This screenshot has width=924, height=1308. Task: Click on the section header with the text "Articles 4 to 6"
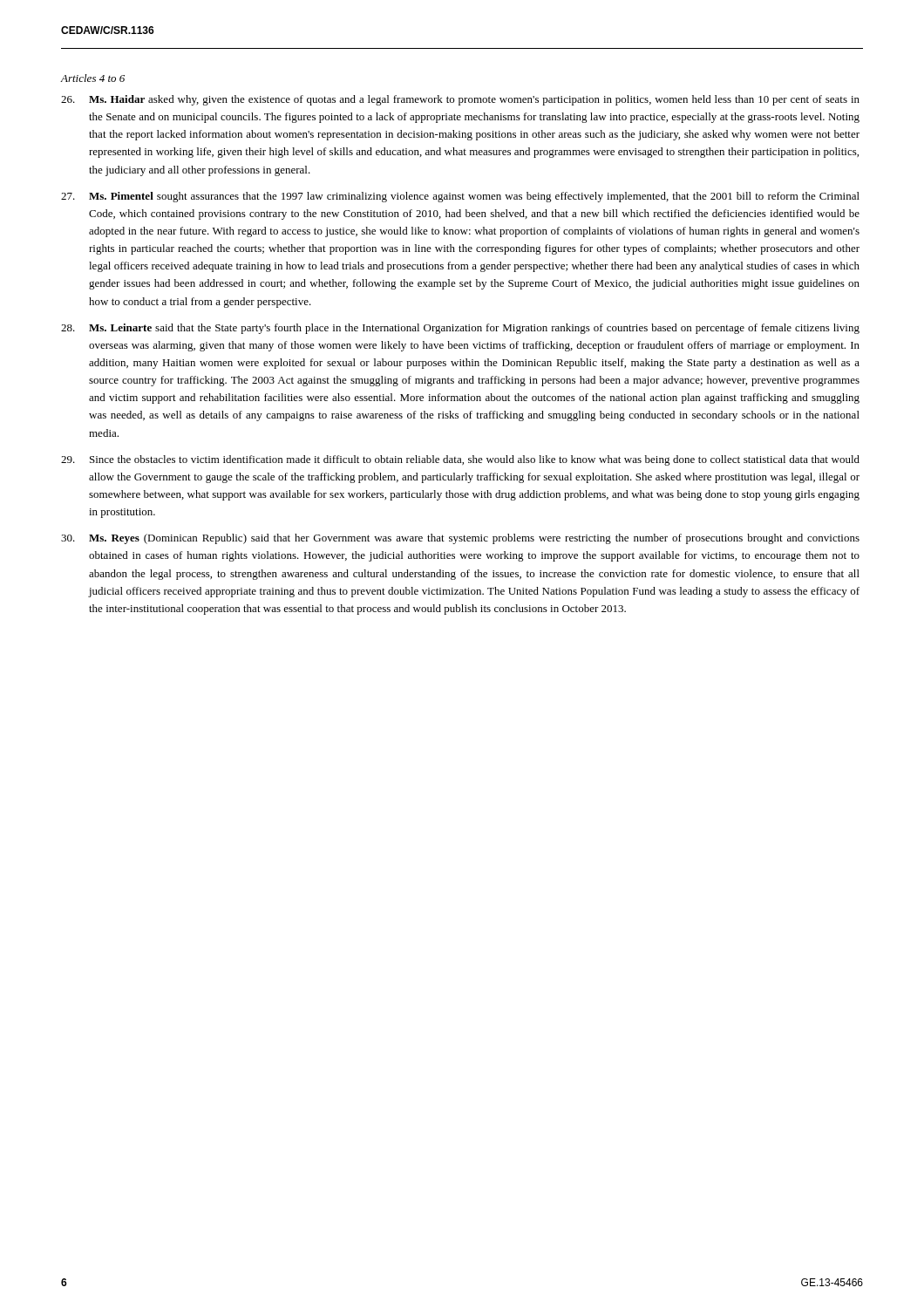[x=93, y=78]
